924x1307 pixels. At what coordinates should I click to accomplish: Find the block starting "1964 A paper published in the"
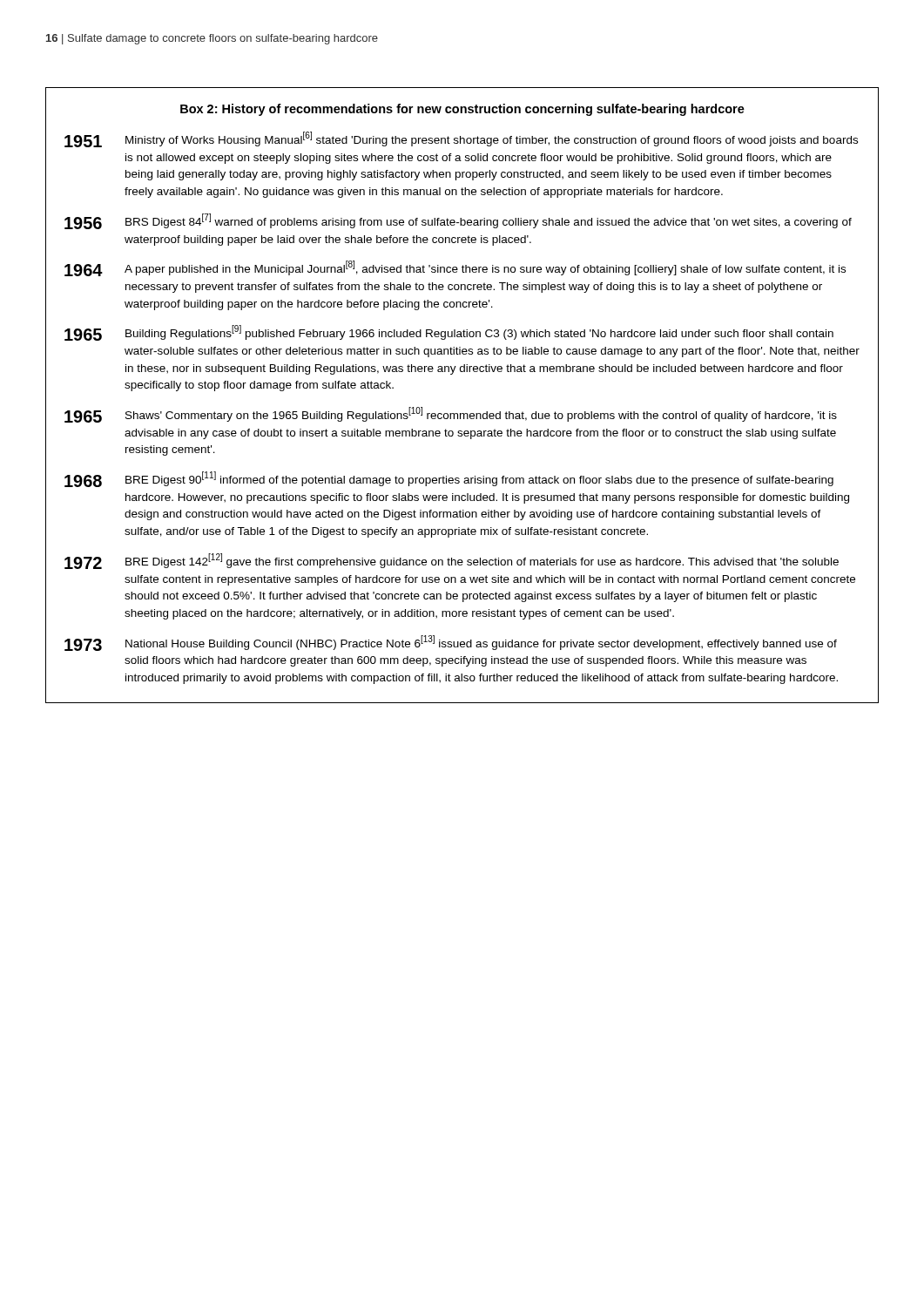[x=462, y=286]
